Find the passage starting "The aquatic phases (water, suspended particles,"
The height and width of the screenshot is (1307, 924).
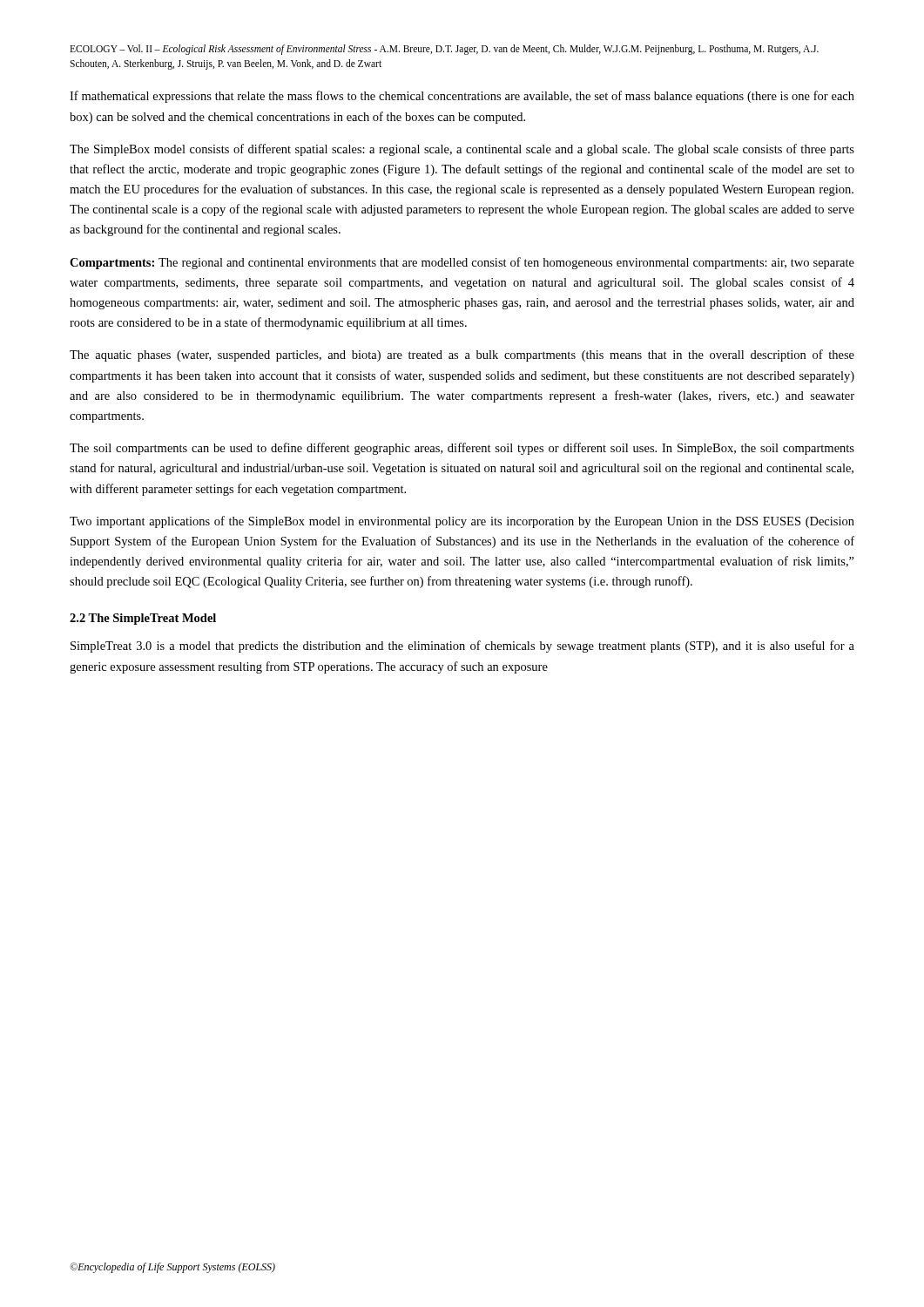pyautogui.click(x=462, y=386)
